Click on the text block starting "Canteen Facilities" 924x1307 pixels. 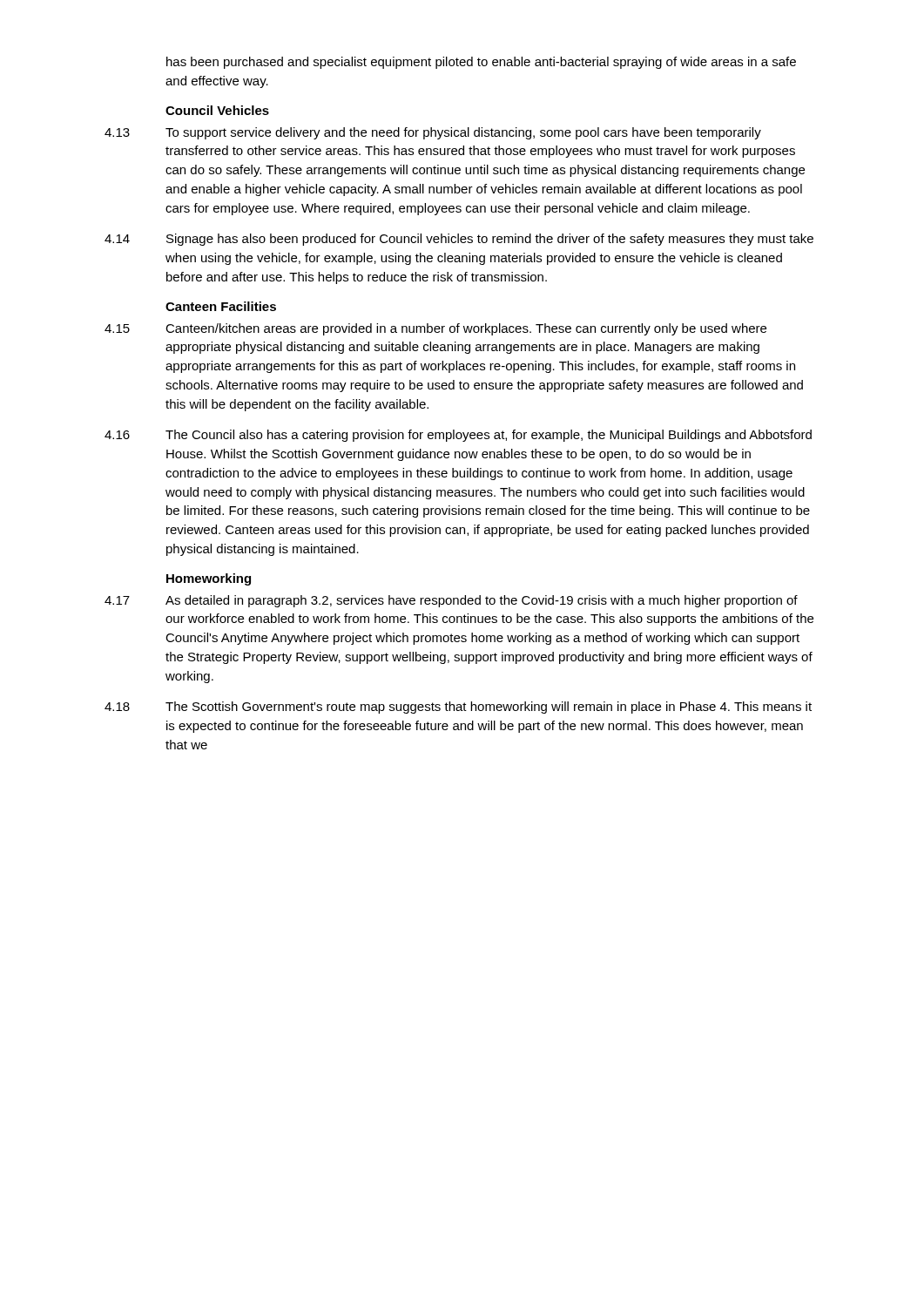pyautogui.click(x=221, y=306)
